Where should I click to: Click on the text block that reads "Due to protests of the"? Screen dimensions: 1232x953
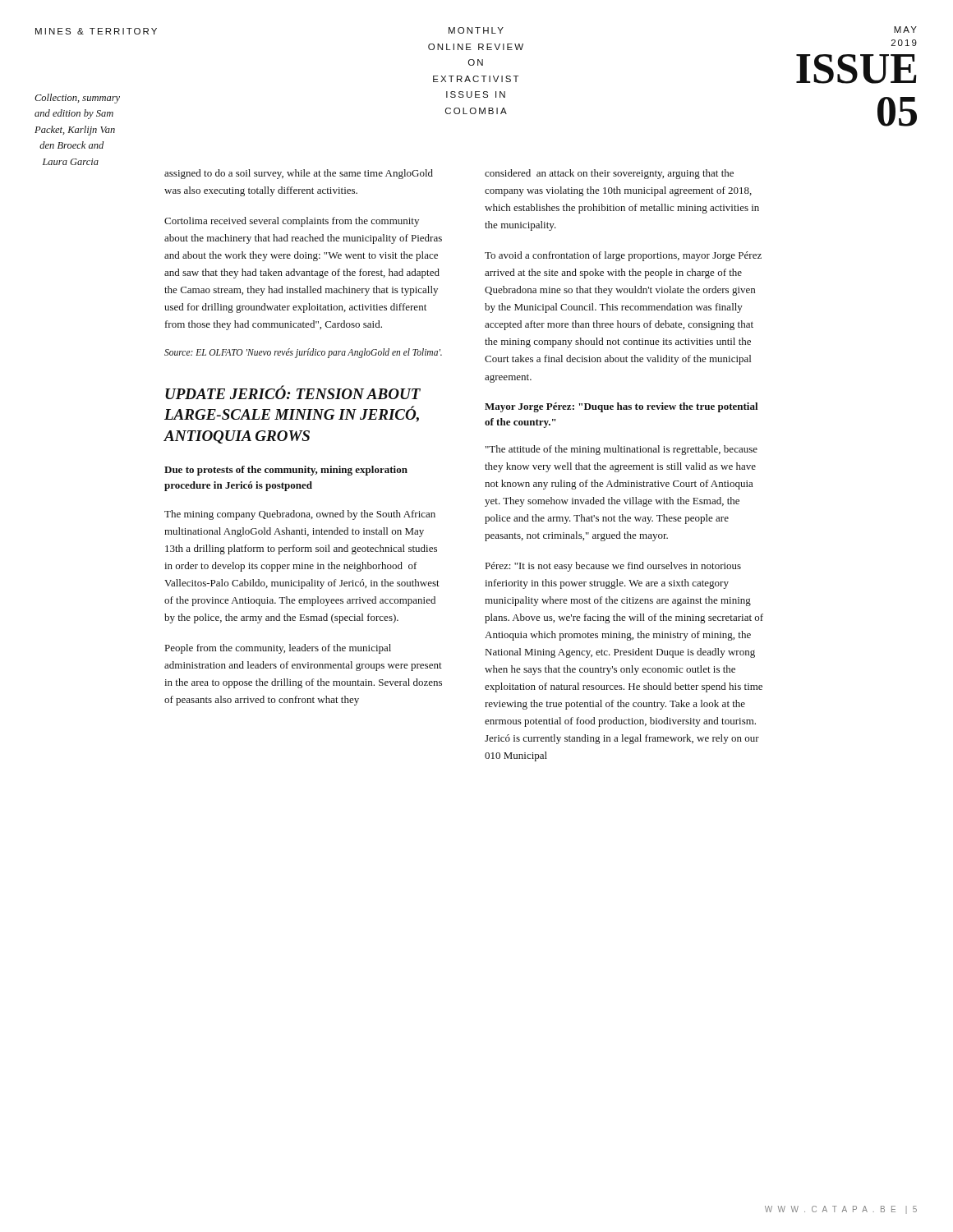click(286, 477)
